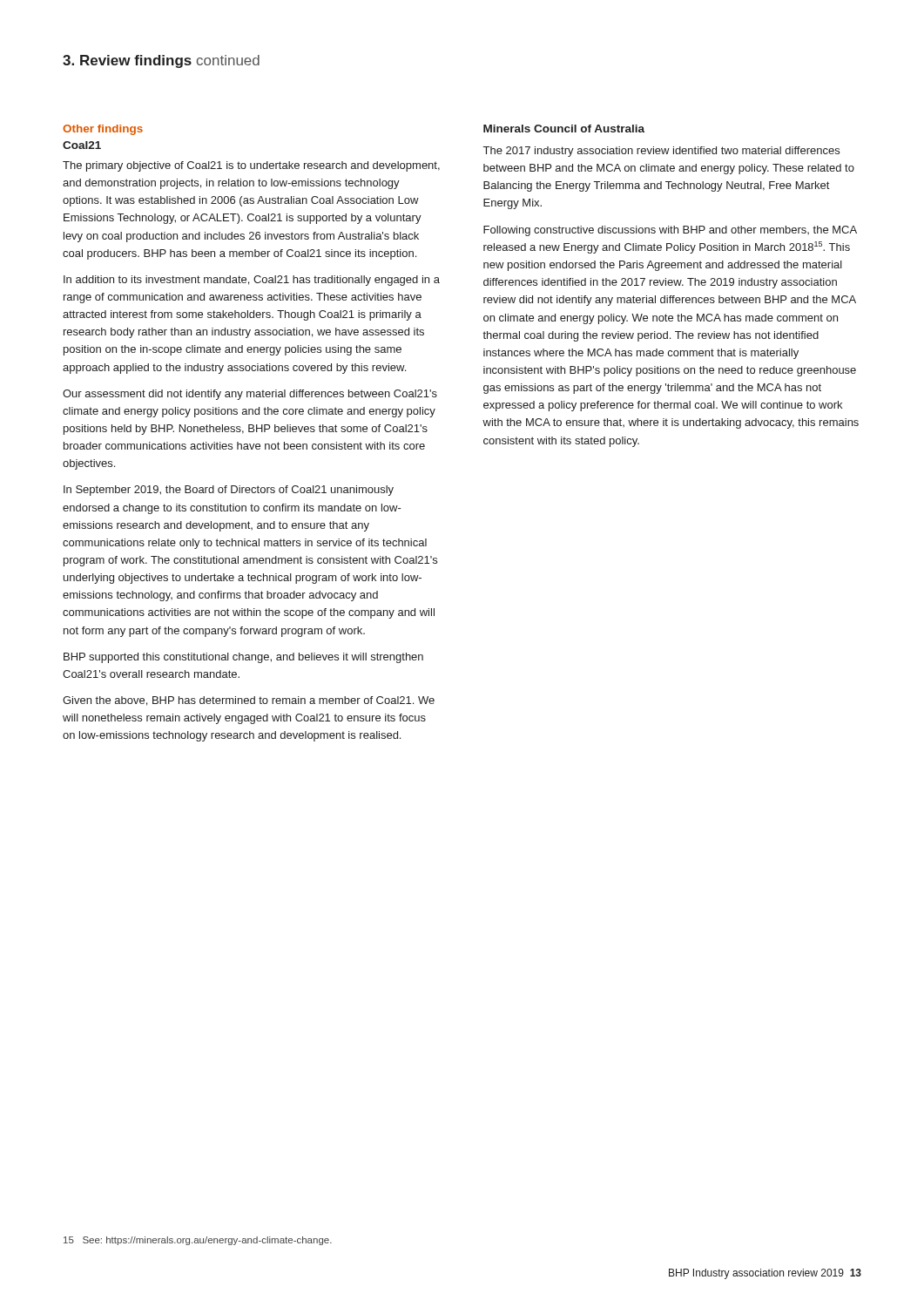Locate the text "Other findings"
Screen dimensions: 1307x924
[x=103, y=128]
